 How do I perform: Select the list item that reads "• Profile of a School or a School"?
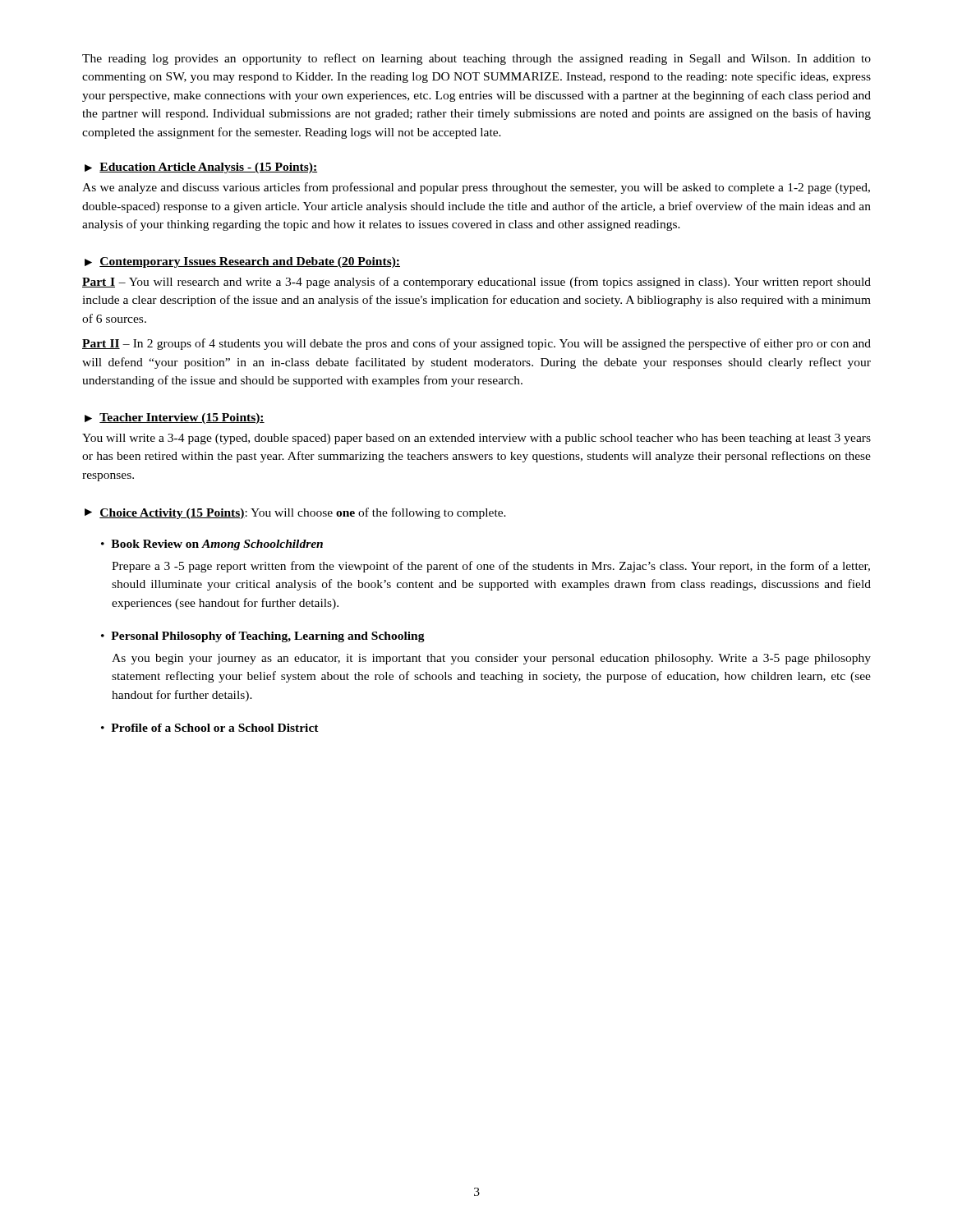210,728
